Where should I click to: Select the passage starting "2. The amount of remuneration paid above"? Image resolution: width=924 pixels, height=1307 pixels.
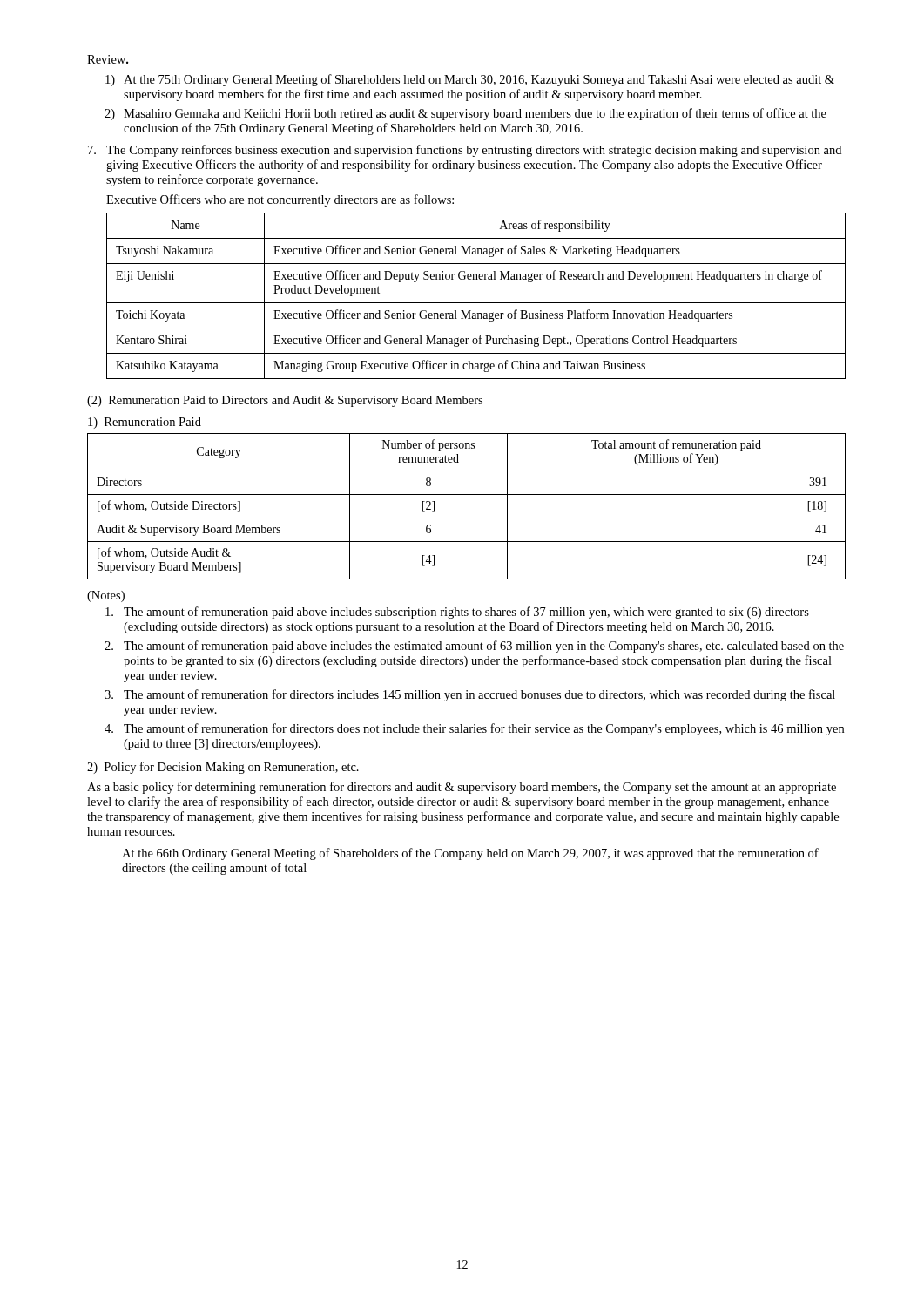click(475, 661)
